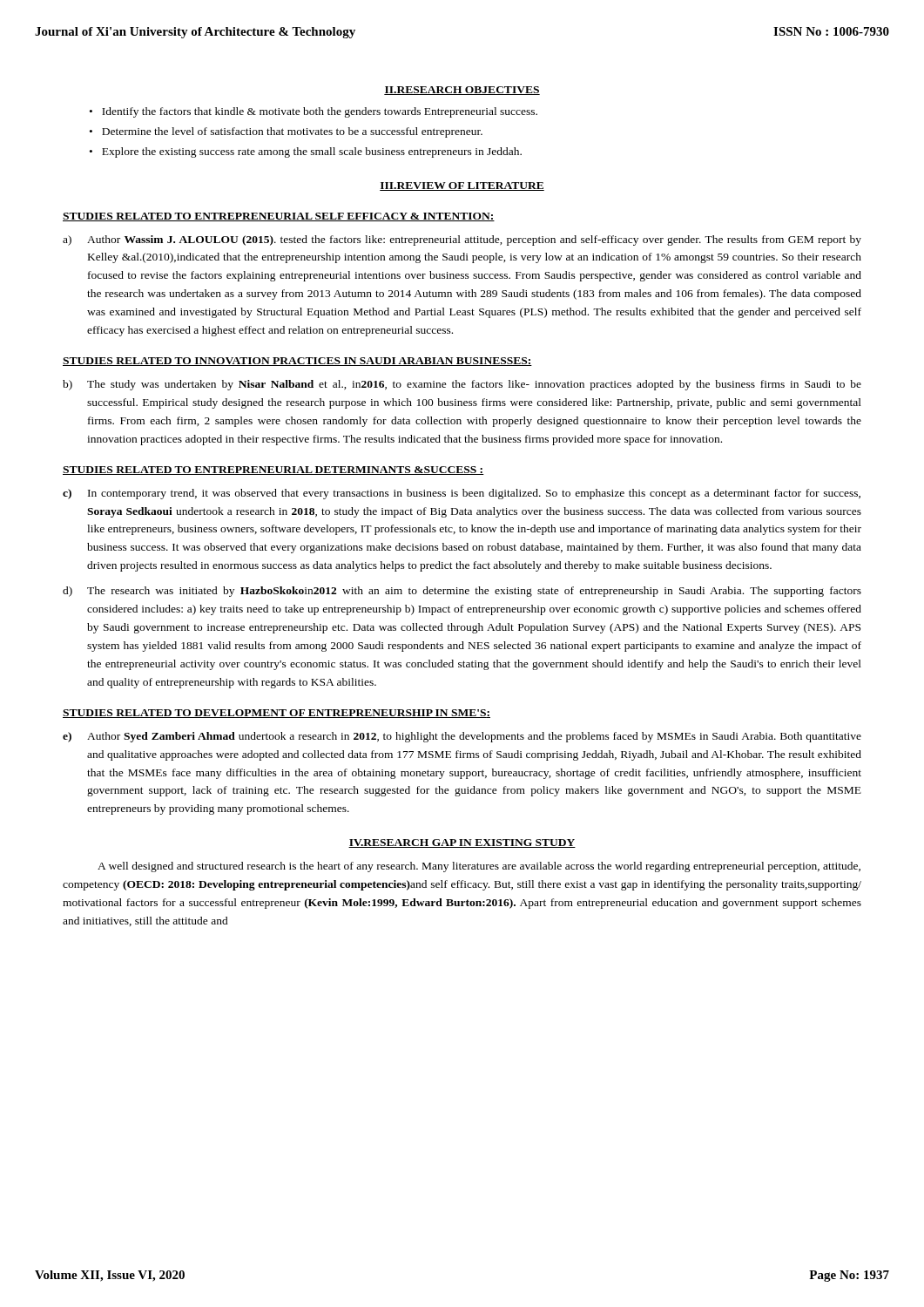Click on the region starting "IV.RESEARCH GAP IN EXISTING STUDY"
The width and height of the screenshot is (924, 1307).
pyautogui.click(x=462, y=842)
